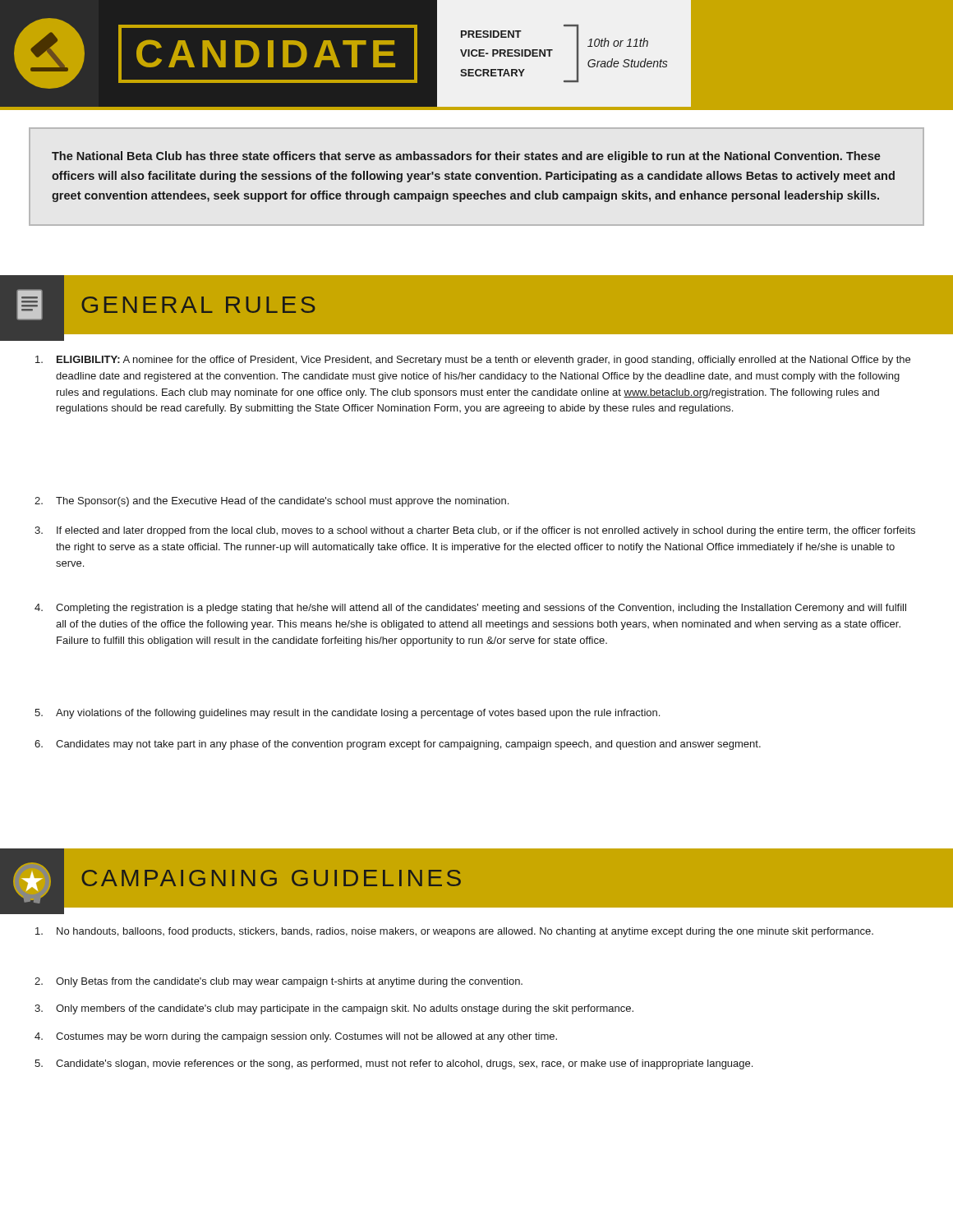Click on the text block starting "No handouts, balloons, food products, stickers, bands, radios,"
Screen dimensions: 1232x953
click(x=454, y=931)
